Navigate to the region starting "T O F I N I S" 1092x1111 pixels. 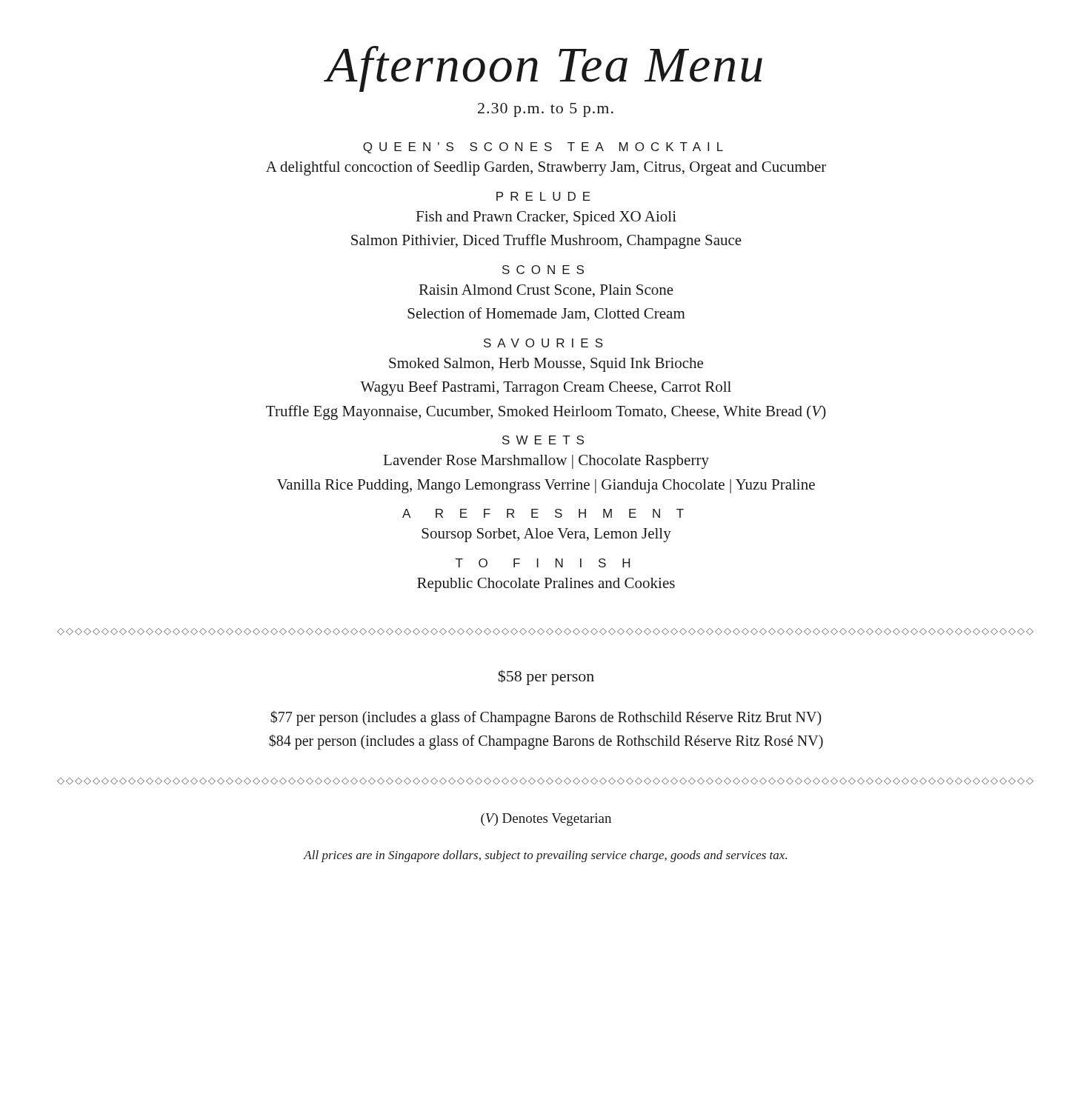coord(546,563)
